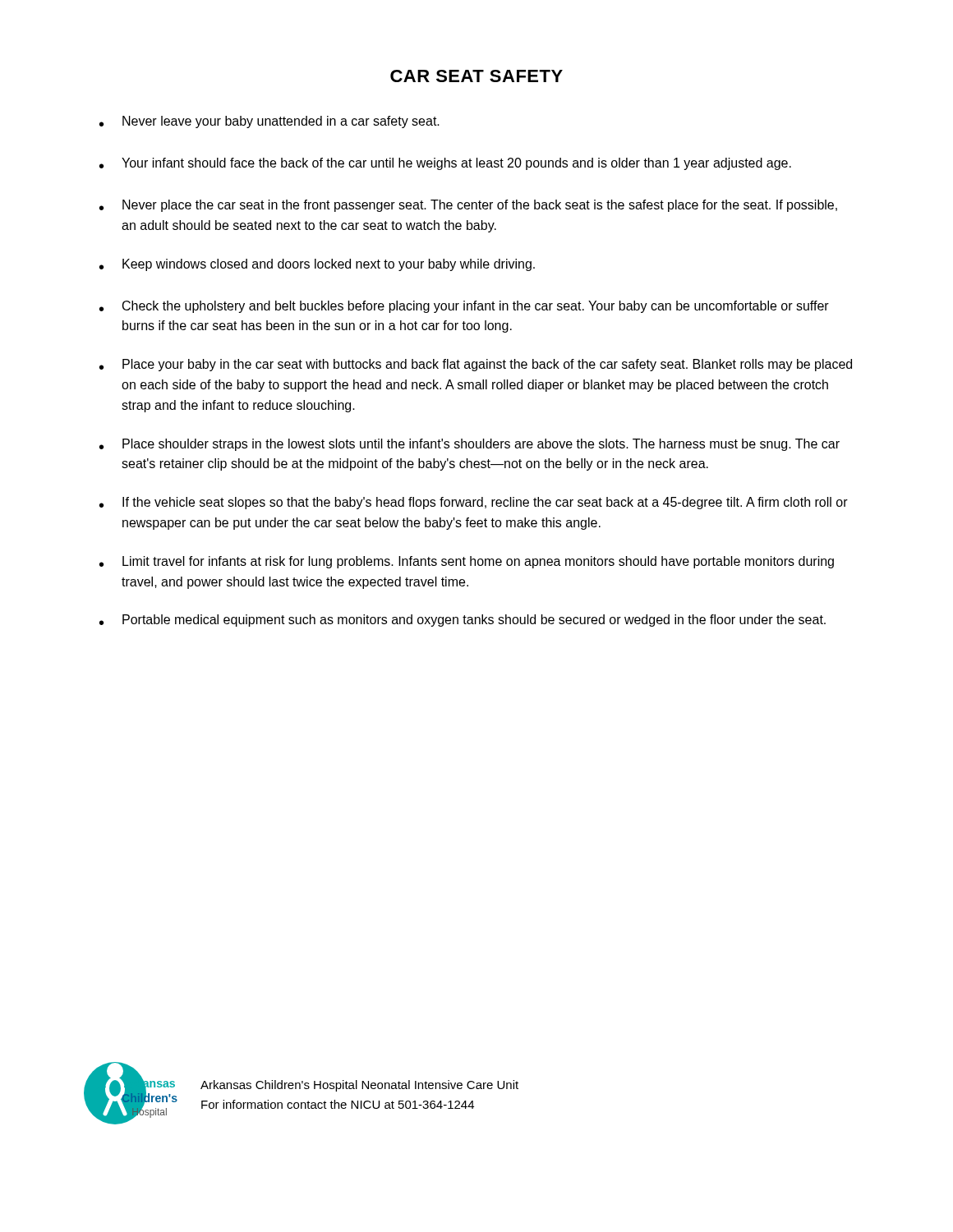Navigate to the region starting "Arkansas Children's Hospital Neonatal Intensive Care Unit"
953x1232 pixels.
point(360,1094)
